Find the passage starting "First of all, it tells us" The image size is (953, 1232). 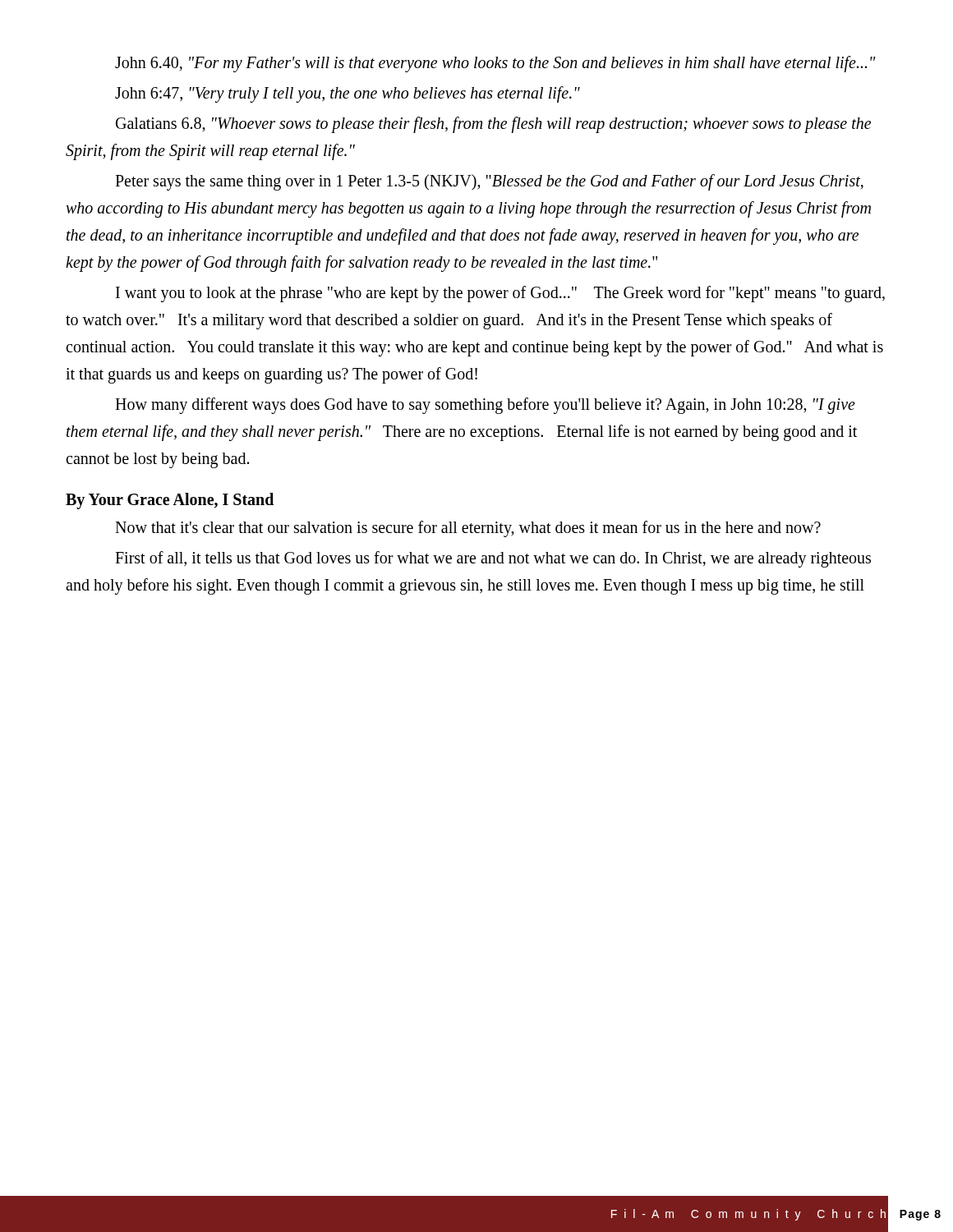[469, 571]
